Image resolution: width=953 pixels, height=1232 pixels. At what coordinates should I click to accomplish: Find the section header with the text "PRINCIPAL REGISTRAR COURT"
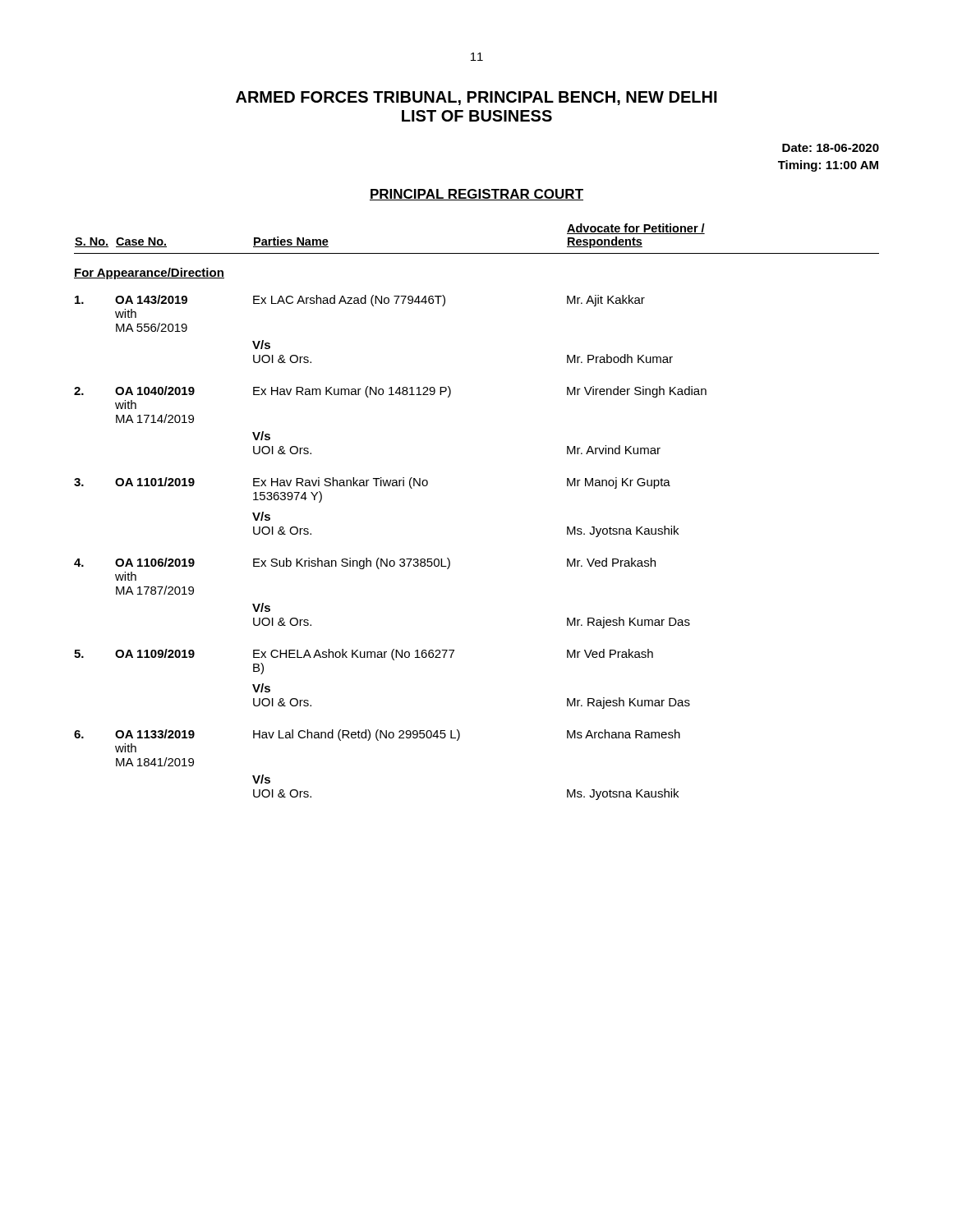476,194
